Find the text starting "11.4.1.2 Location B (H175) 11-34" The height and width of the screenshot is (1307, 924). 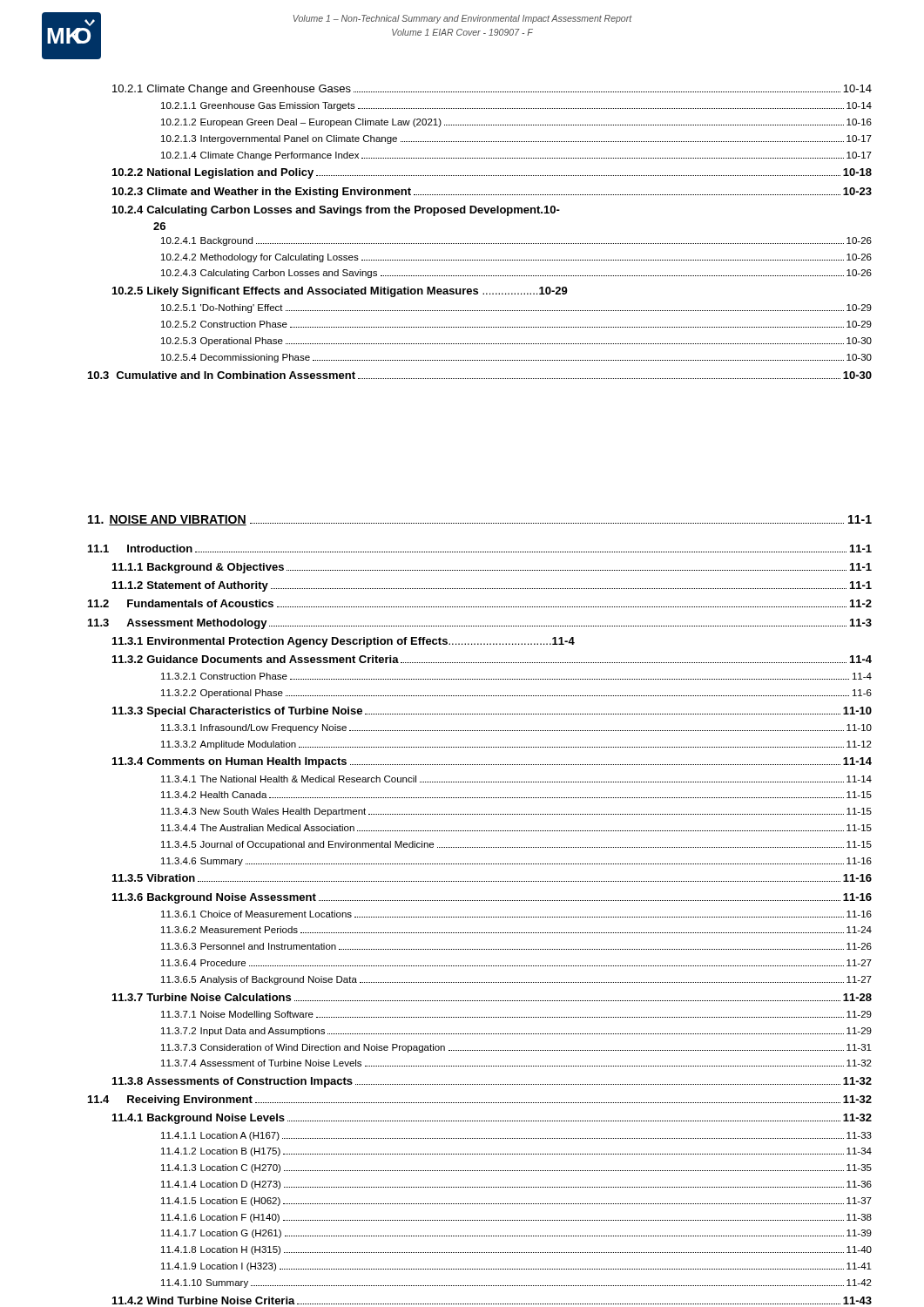coord(516,1152)
